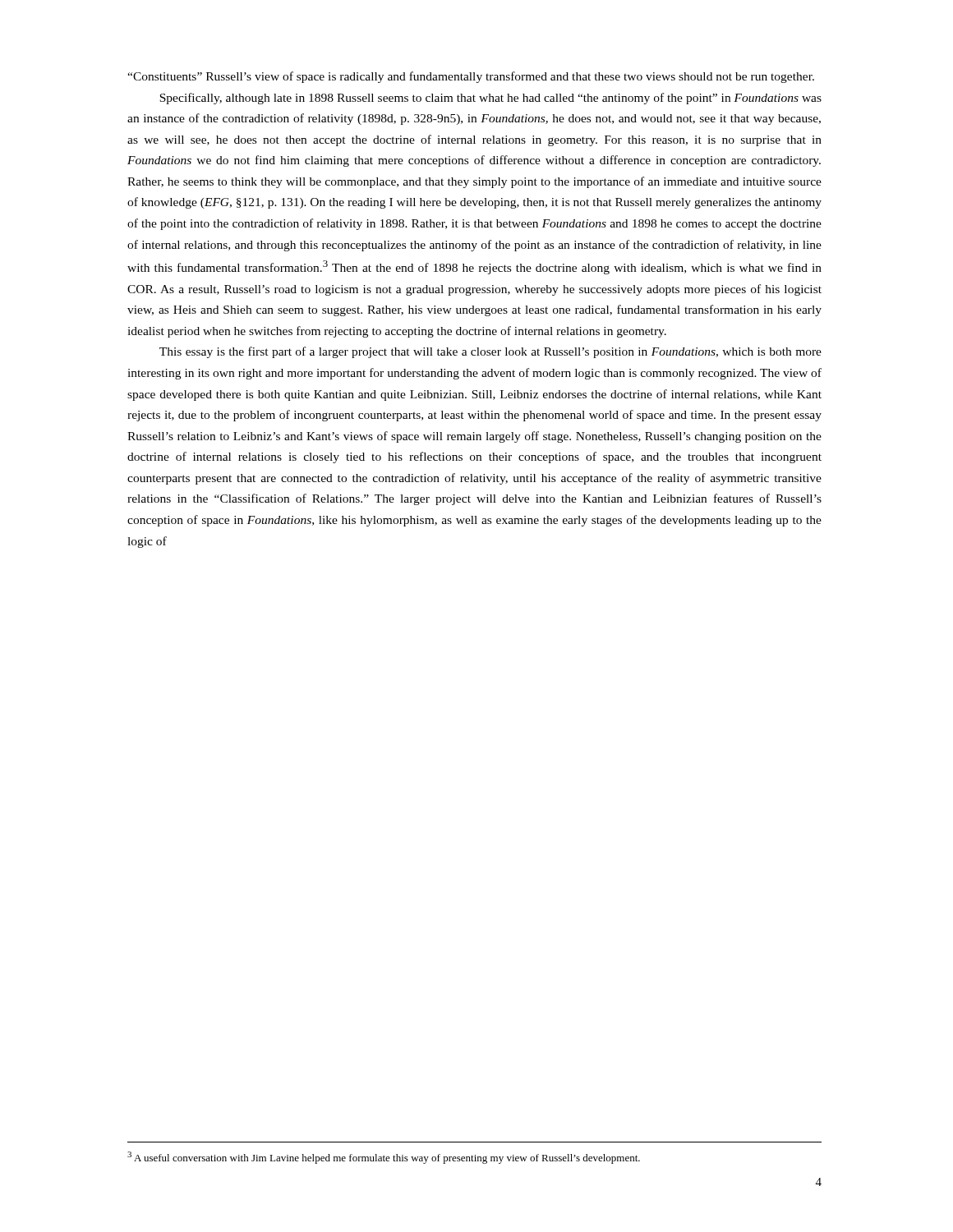This screenshot has height=1232, width=953.
Task: Find the block on this page that starts "Specifically, although late in 1898 Russell"
Action: point(474,214)
